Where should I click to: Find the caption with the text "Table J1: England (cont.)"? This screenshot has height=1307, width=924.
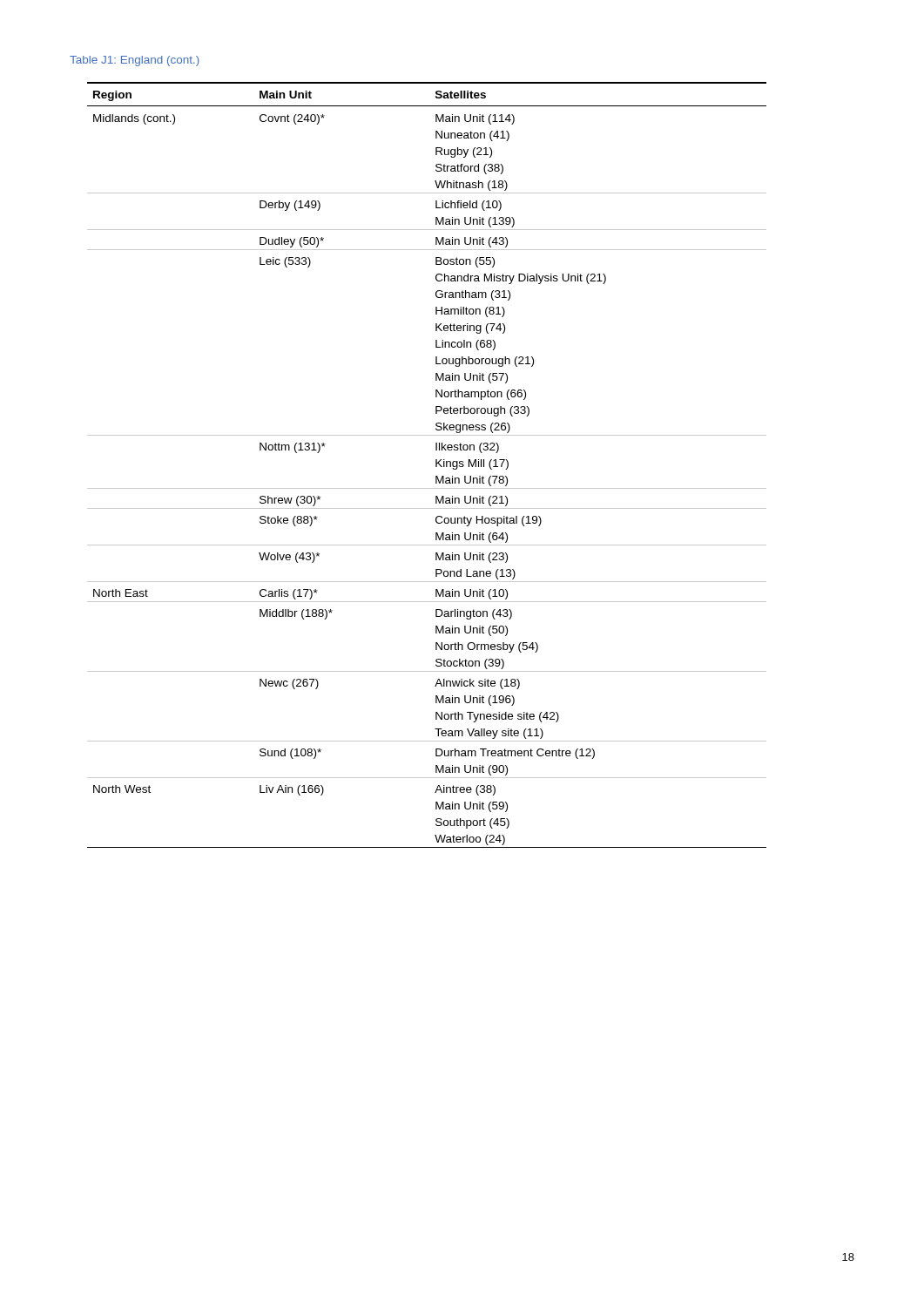coord(135,60)
